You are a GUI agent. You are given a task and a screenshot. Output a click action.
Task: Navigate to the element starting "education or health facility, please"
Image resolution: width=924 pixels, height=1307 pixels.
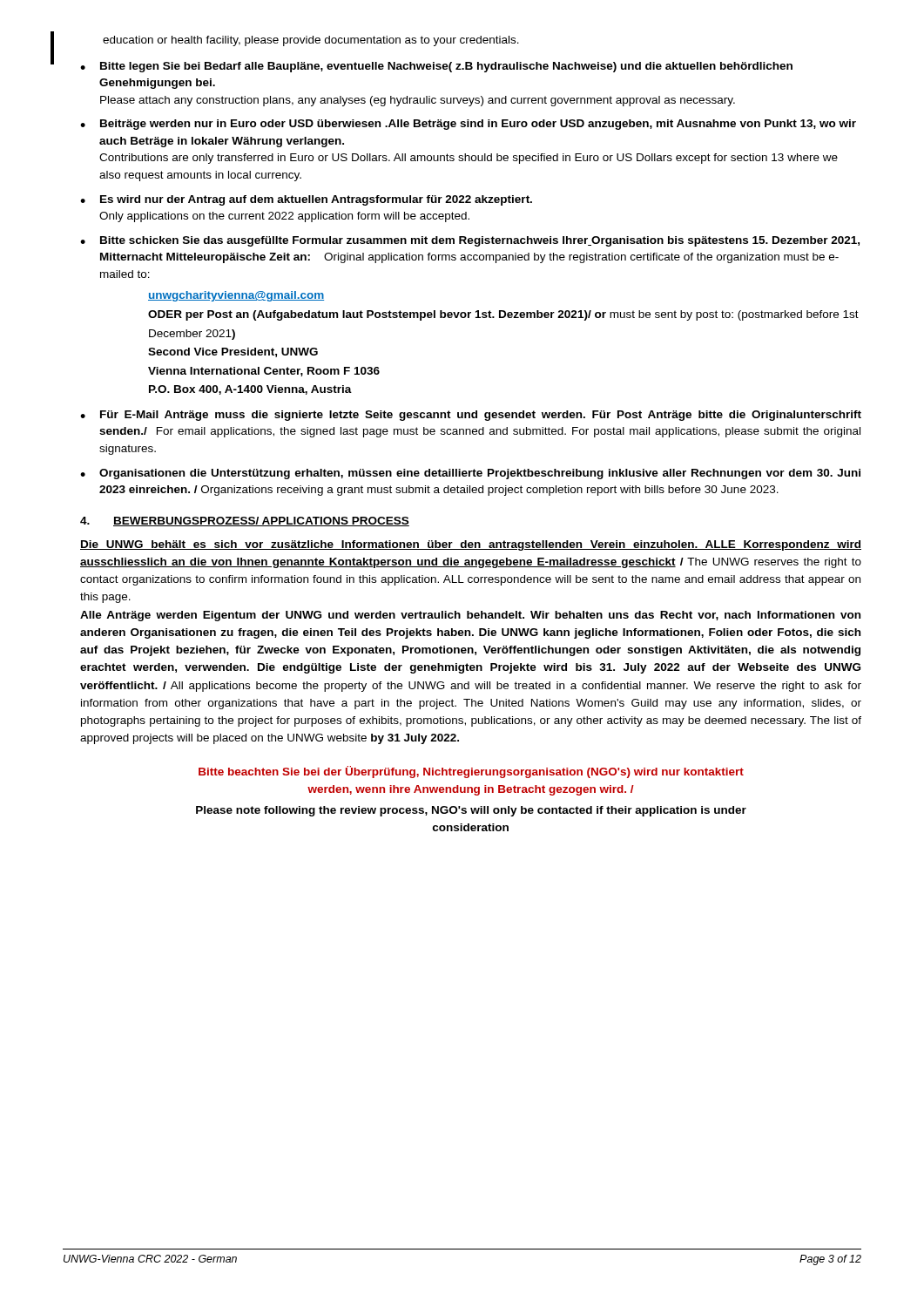(x=311, y=40)
